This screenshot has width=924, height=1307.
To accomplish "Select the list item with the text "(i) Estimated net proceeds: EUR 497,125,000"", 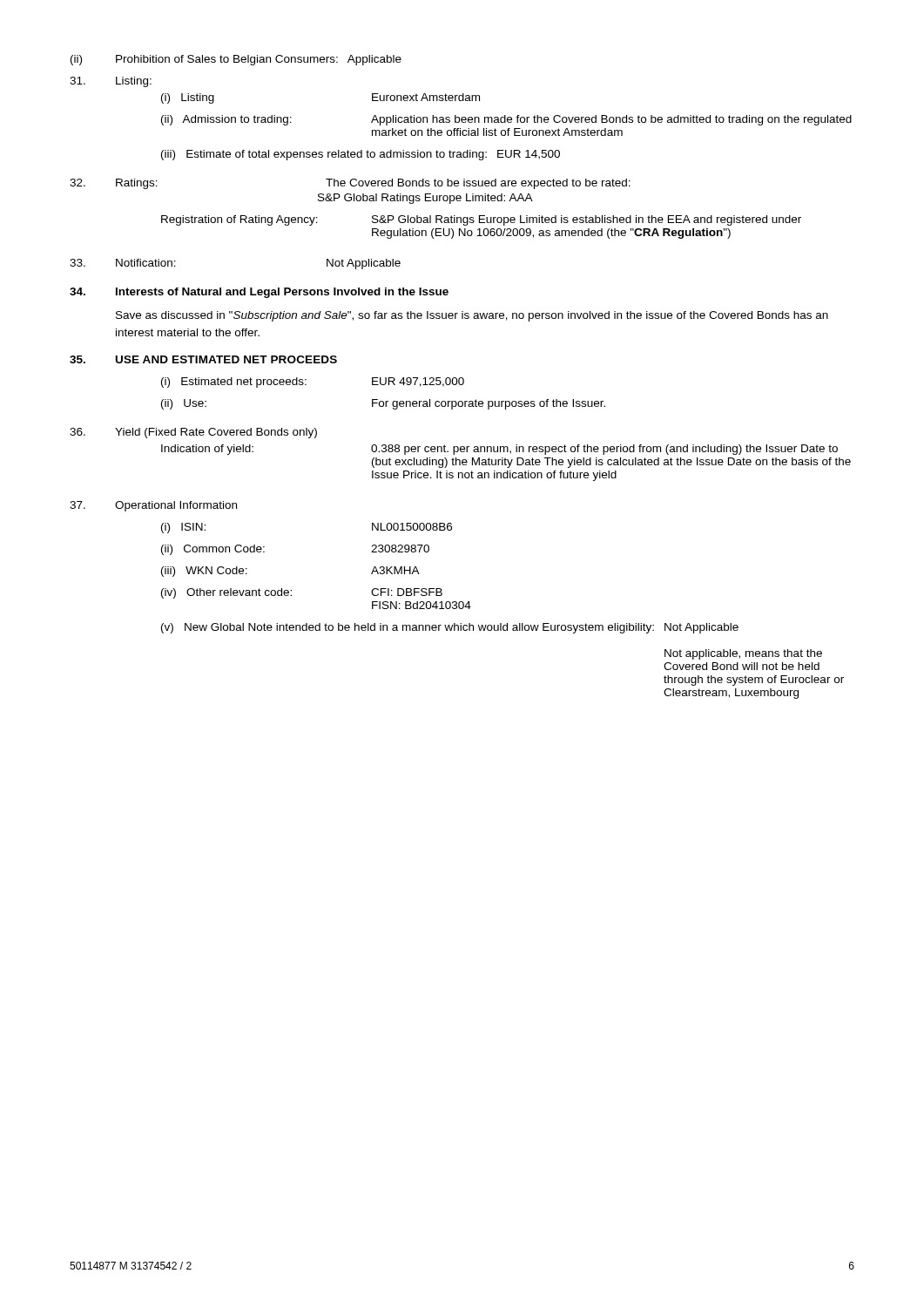I will coord(462,381).
